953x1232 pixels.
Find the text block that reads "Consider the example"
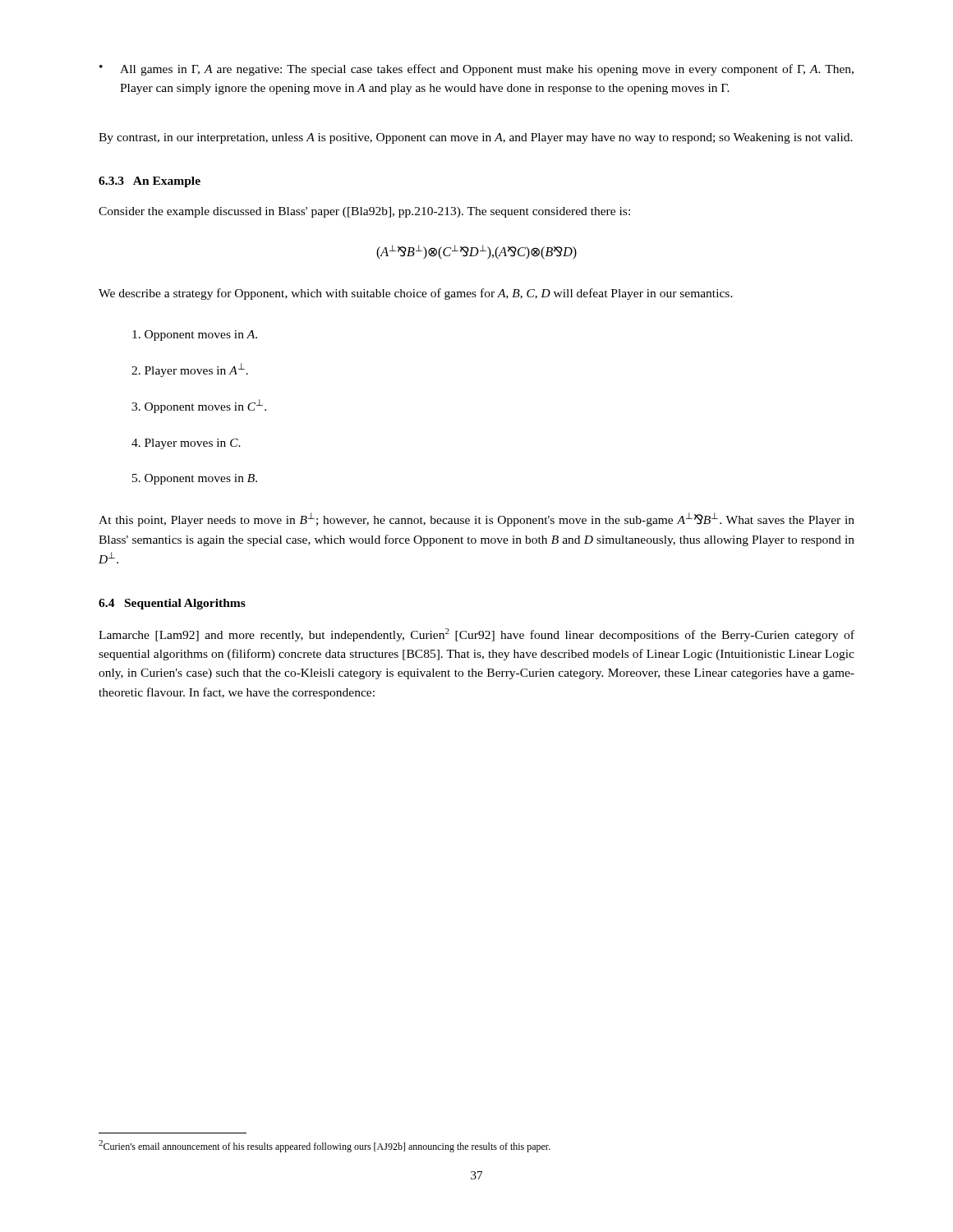point(476,211)
